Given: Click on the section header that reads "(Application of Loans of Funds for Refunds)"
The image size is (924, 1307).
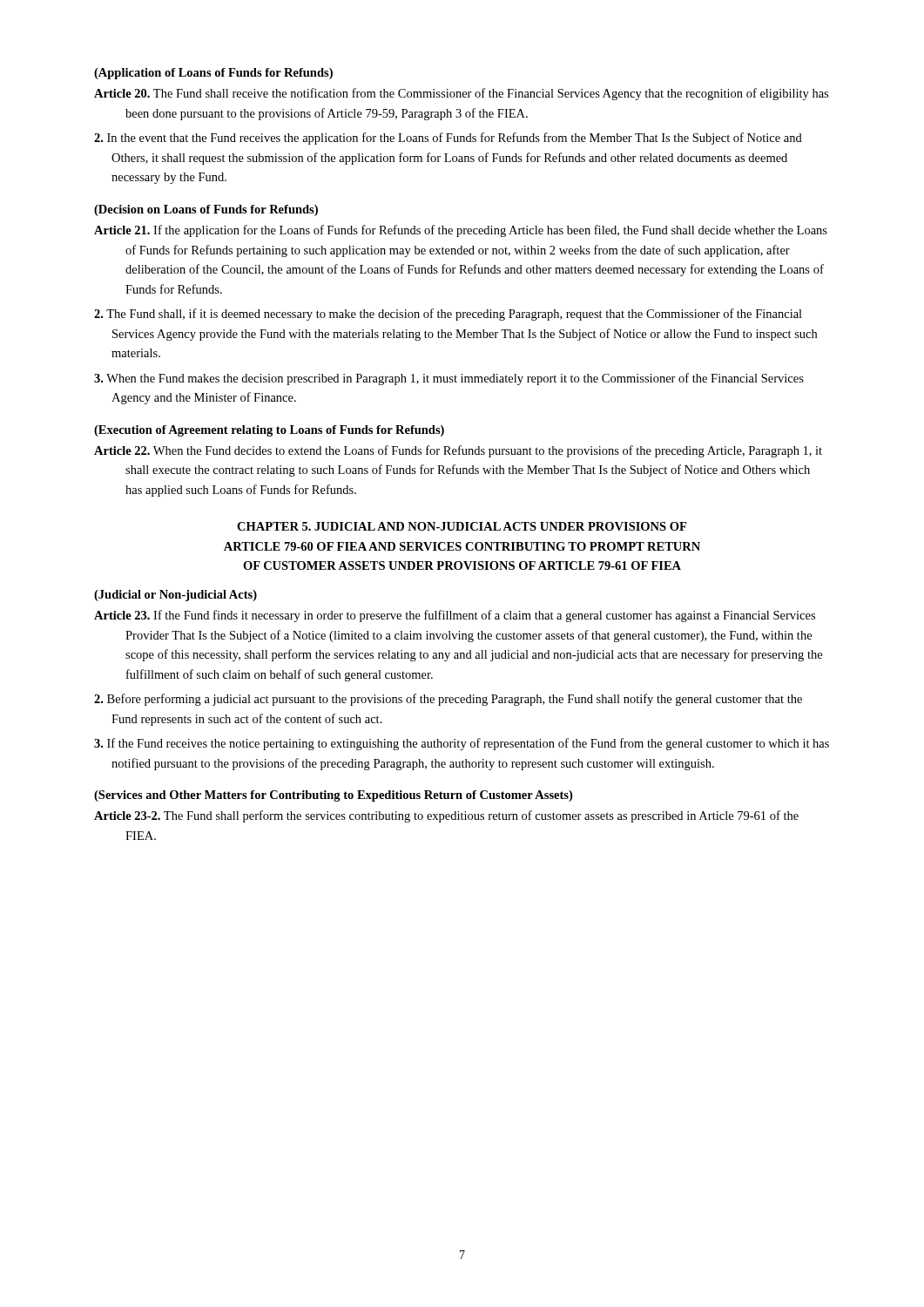Looking at the screenshot, I should 214,72.
